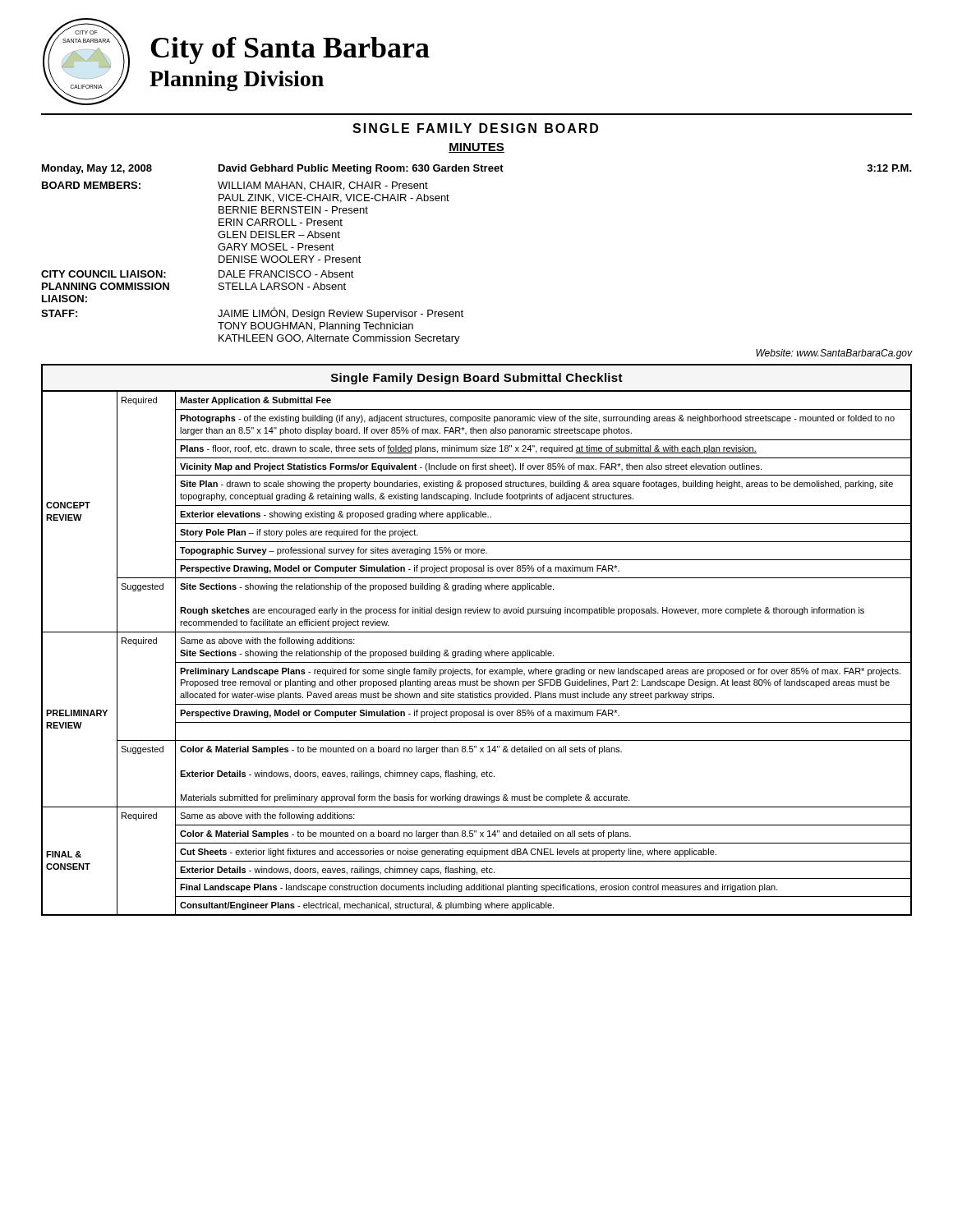
Task: Find the text containing "Website: www.SantaBarbaraCa.gov"
Action: (x=834, y=353)
